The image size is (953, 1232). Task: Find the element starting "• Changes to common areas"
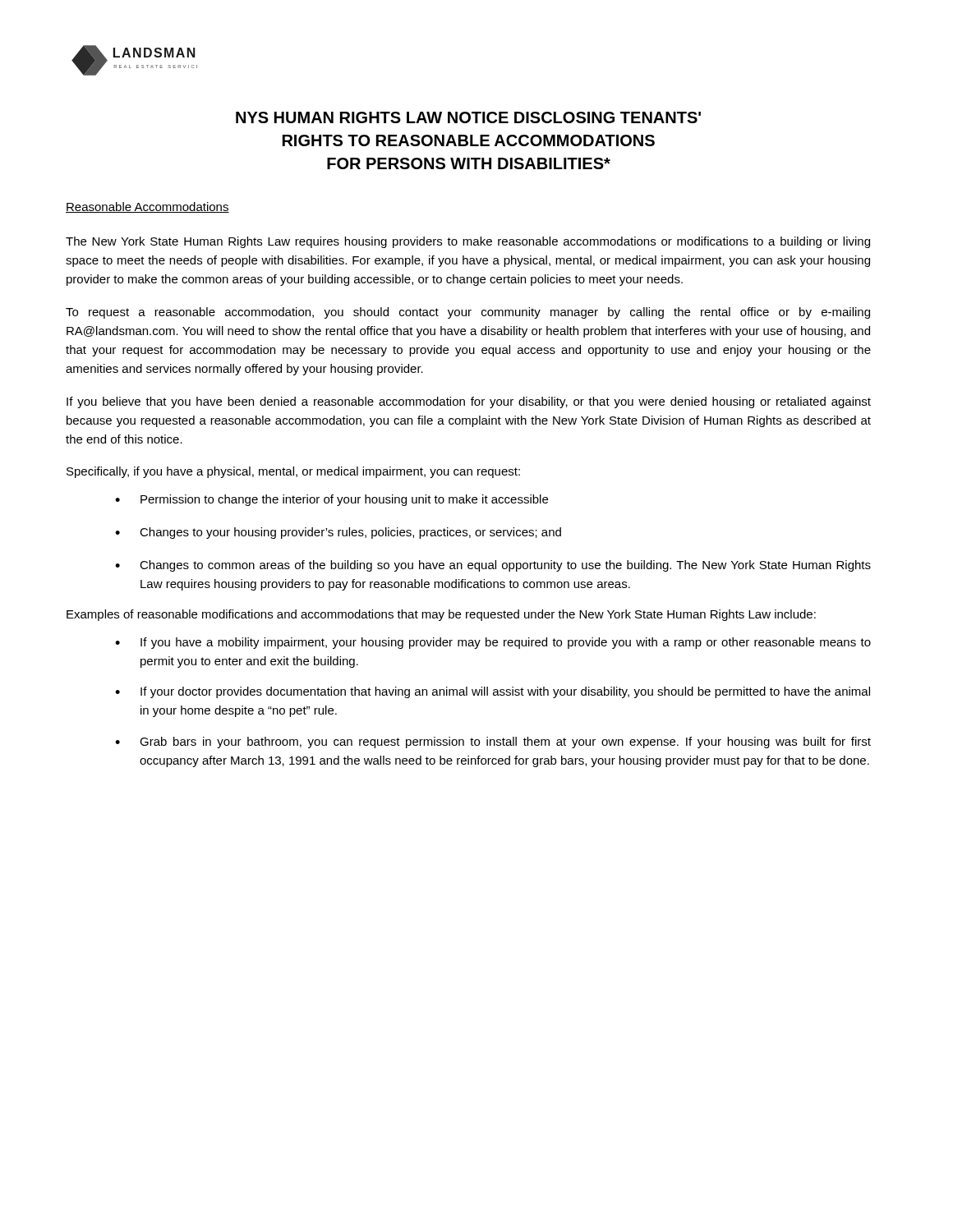pyautogui.click(x=493, y=574)
